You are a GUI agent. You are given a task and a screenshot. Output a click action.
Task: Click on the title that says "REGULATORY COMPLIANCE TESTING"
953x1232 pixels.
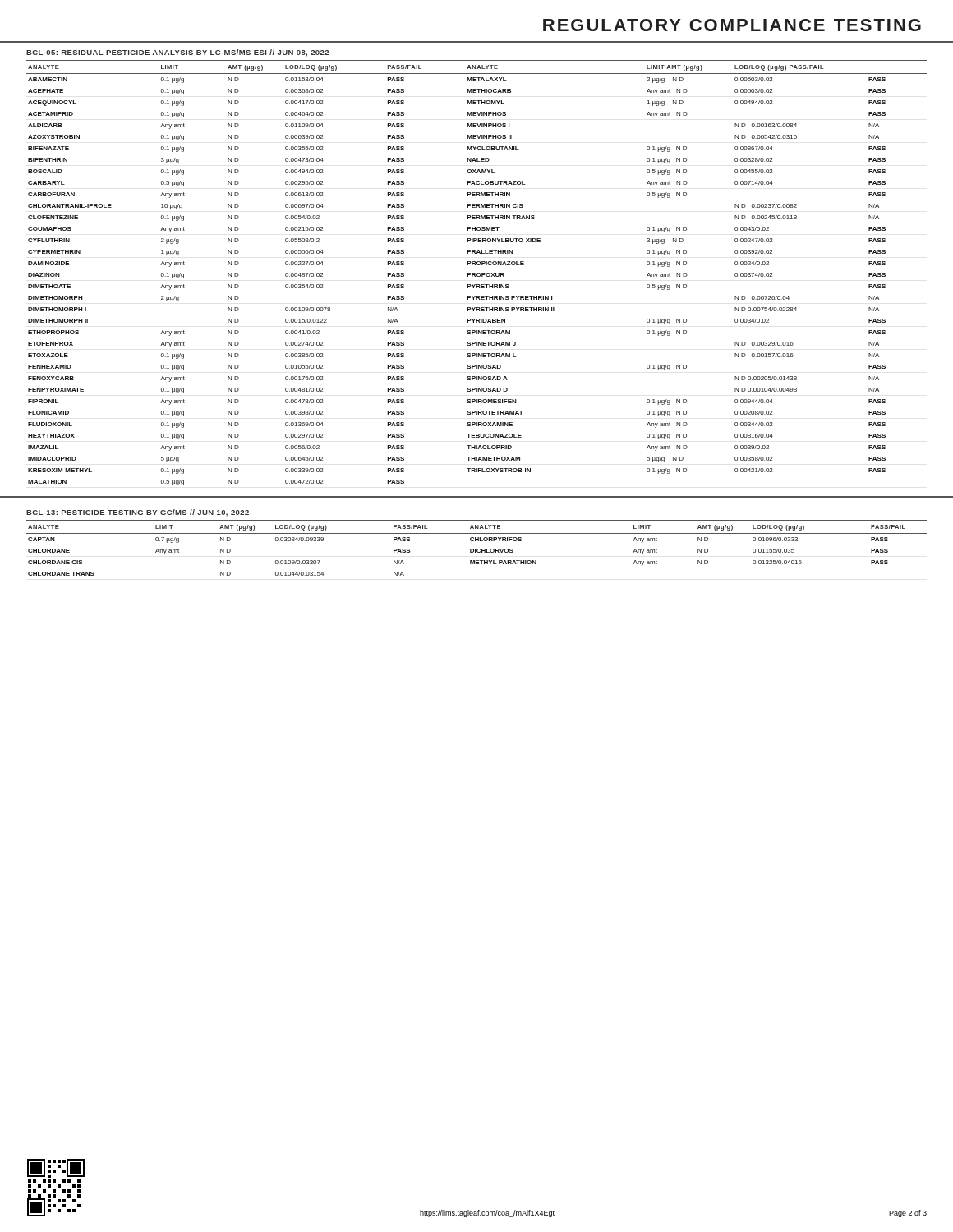coord(733,25)
